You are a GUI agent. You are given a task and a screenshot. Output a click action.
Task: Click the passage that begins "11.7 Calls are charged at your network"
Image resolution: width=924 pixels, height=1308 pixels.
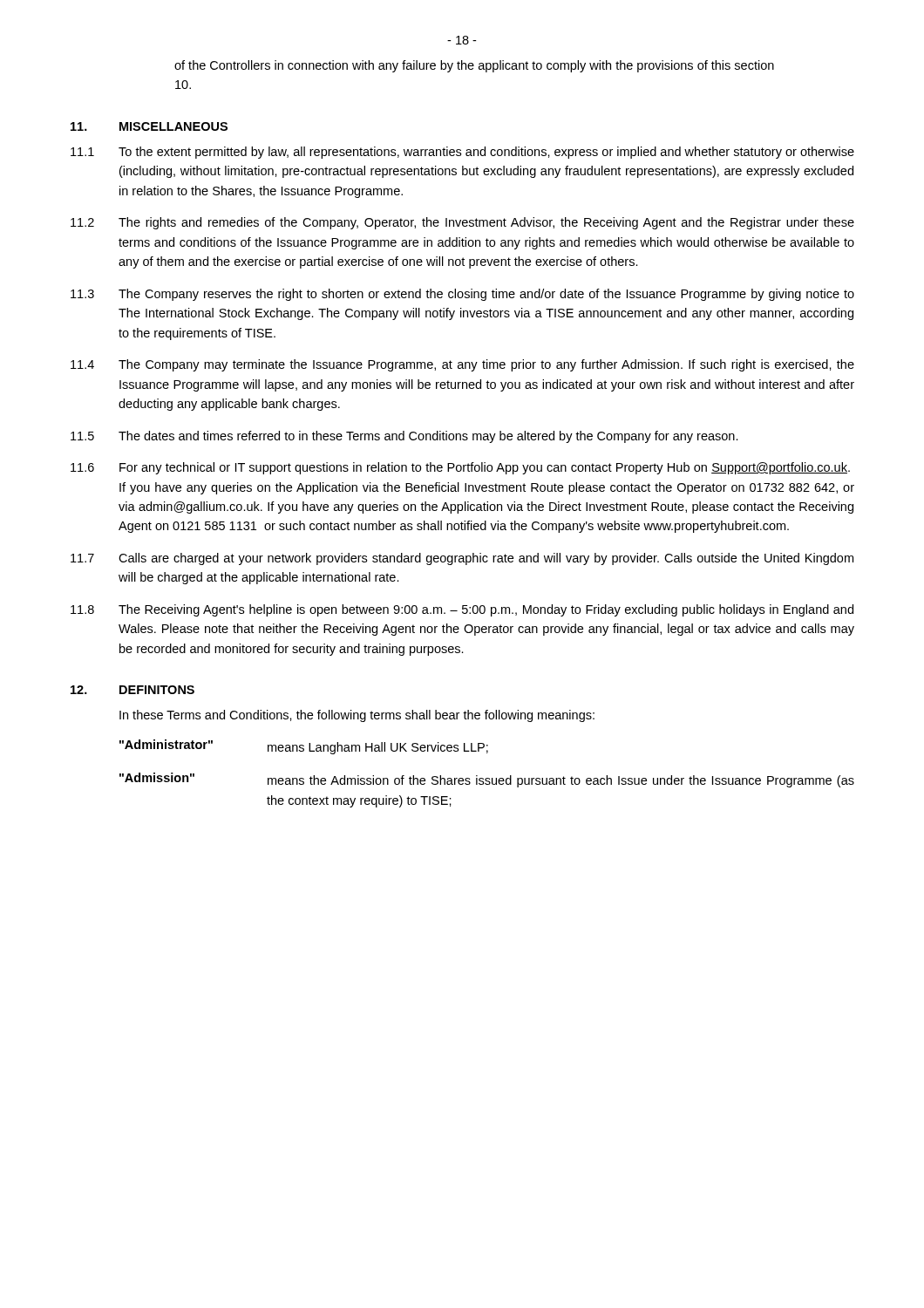click(x=462, y=568)
